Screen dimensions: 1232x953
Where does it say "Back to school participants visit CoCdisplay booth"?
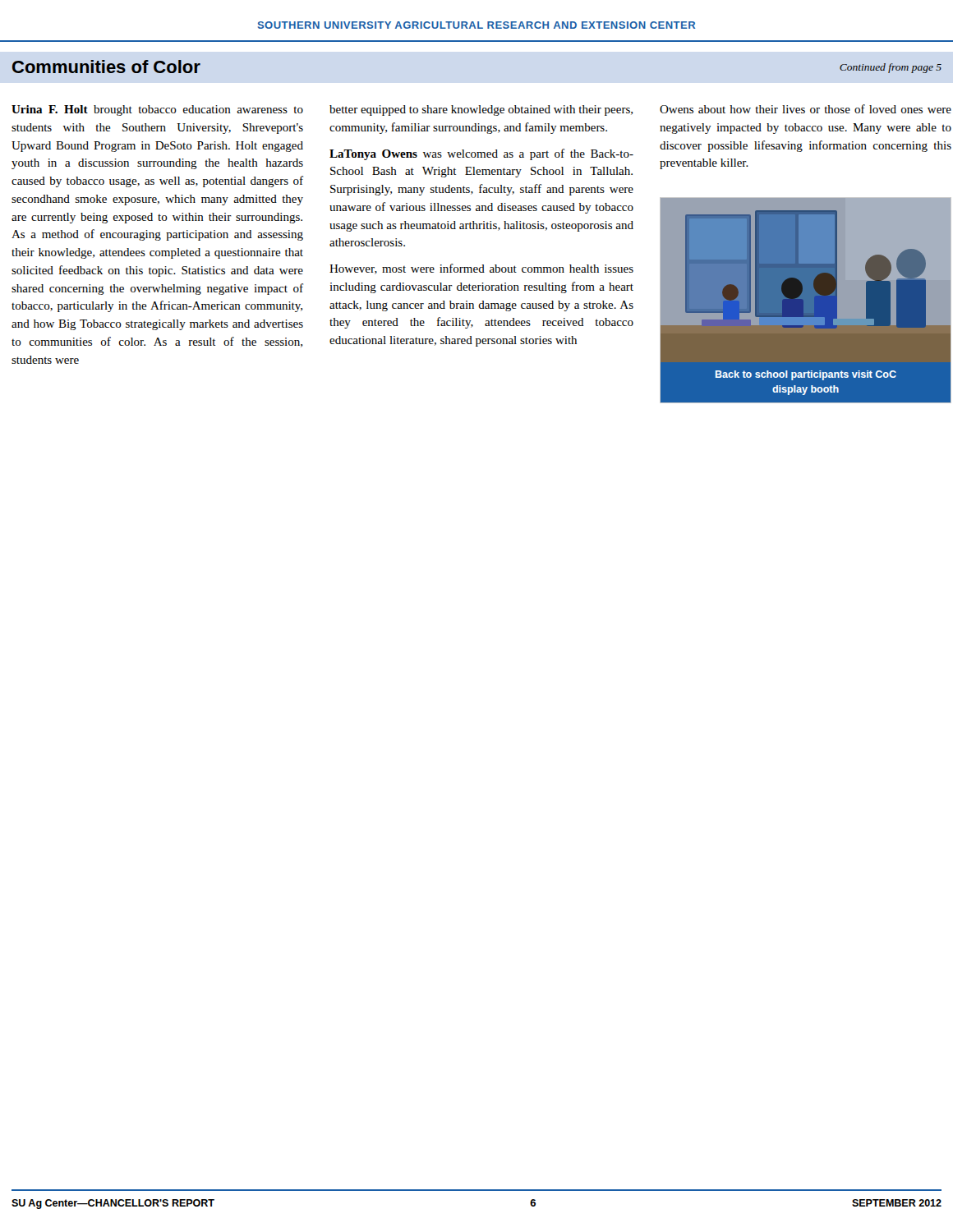tap(806, 382)
